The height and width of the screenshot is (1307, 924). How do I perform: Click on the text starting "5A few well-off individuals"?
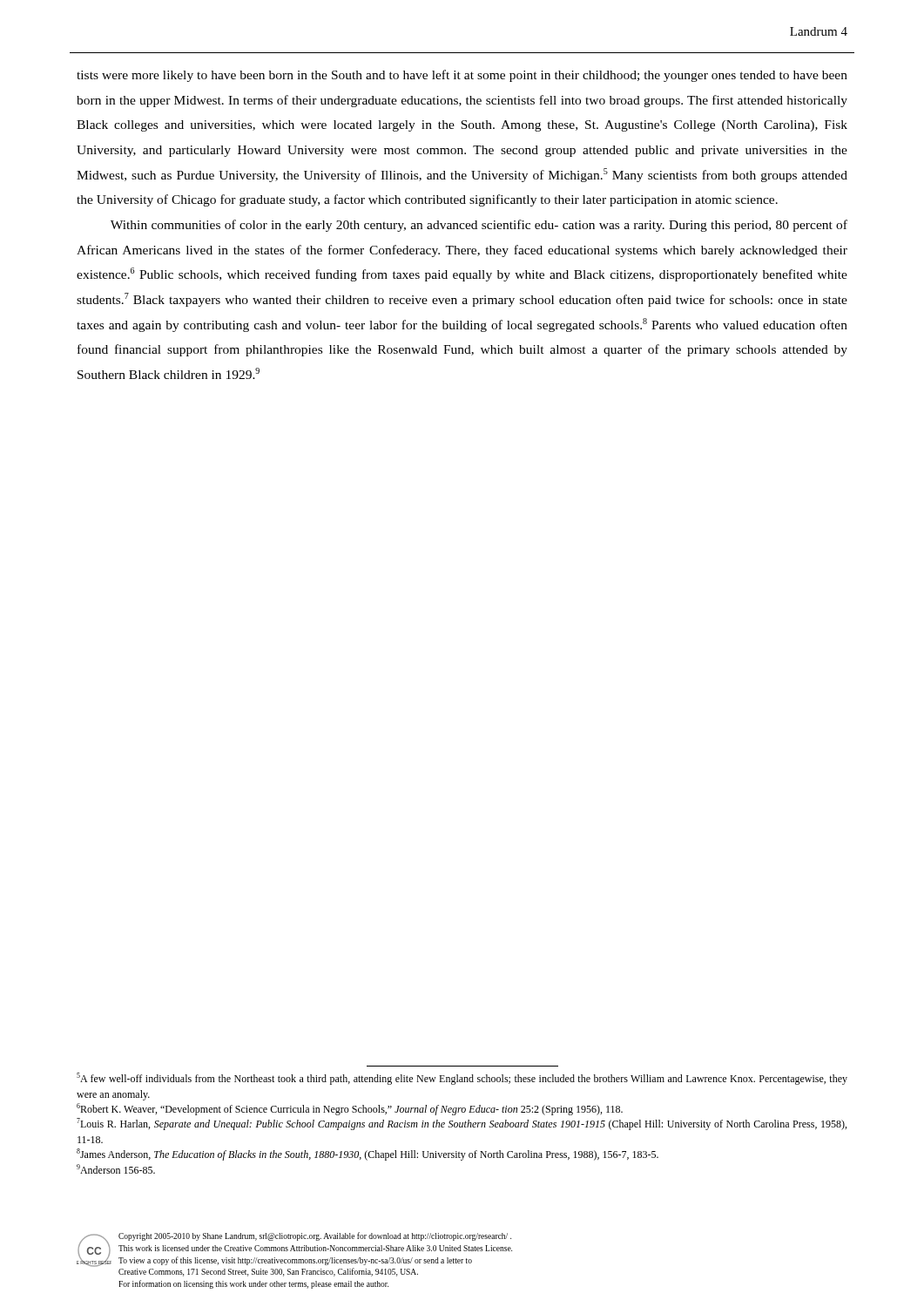(x=462, y=1087)
